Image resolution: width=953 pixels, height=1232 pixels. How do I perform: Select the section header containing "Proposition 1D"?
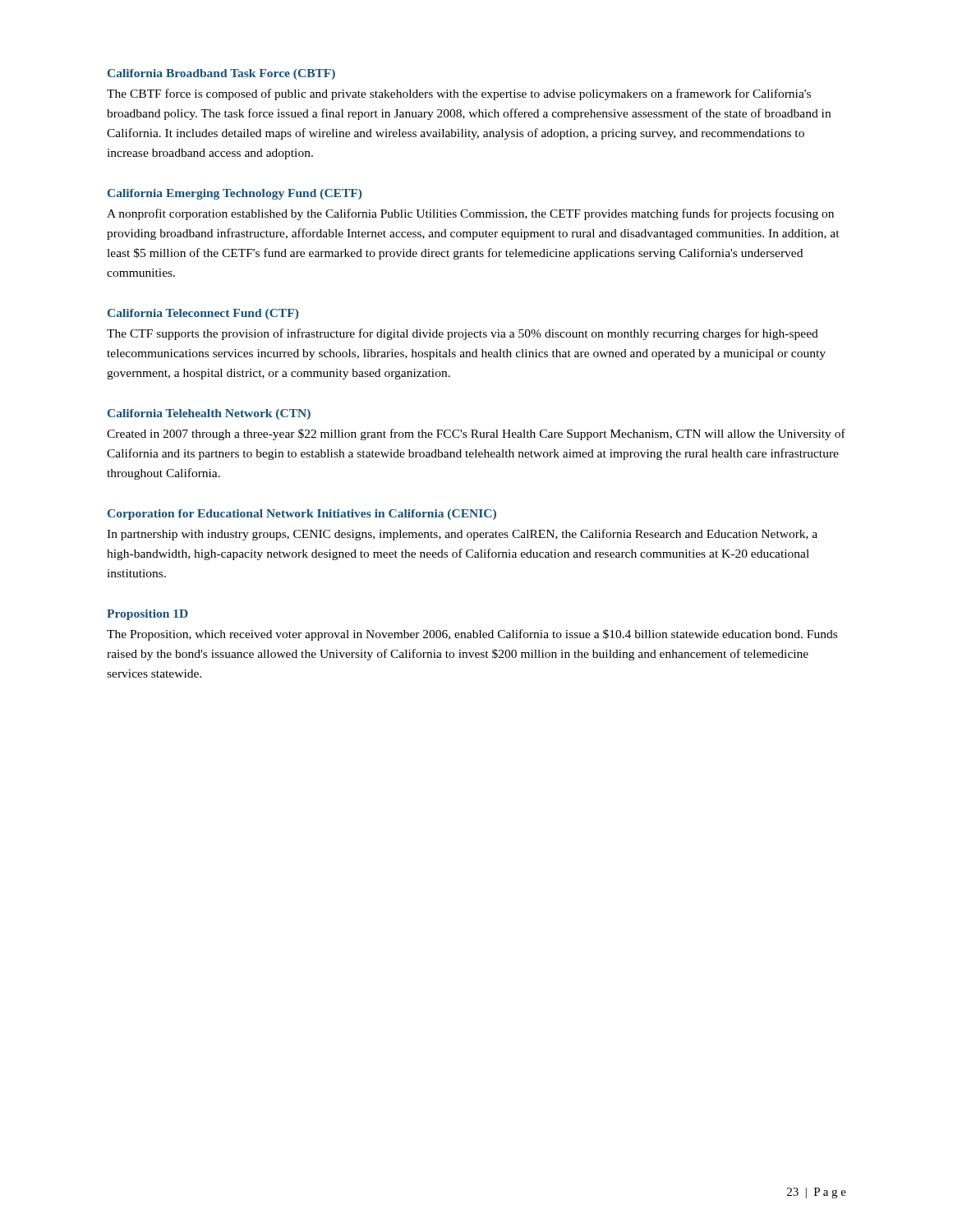pyautogui.click(x=148, y=613)
